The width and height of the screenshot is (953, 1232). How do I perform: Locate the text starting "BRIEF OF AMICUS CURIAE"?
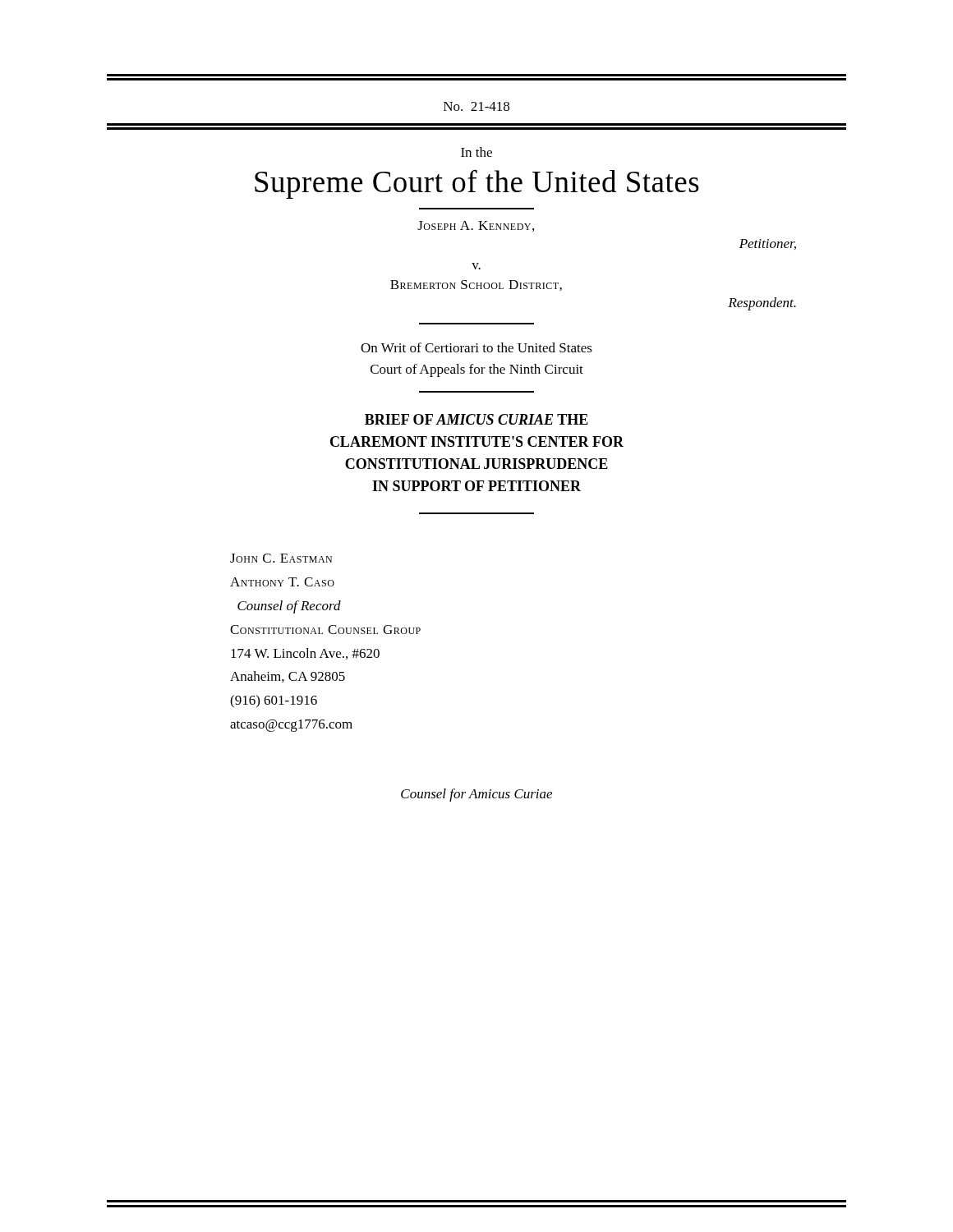(476, 453)
